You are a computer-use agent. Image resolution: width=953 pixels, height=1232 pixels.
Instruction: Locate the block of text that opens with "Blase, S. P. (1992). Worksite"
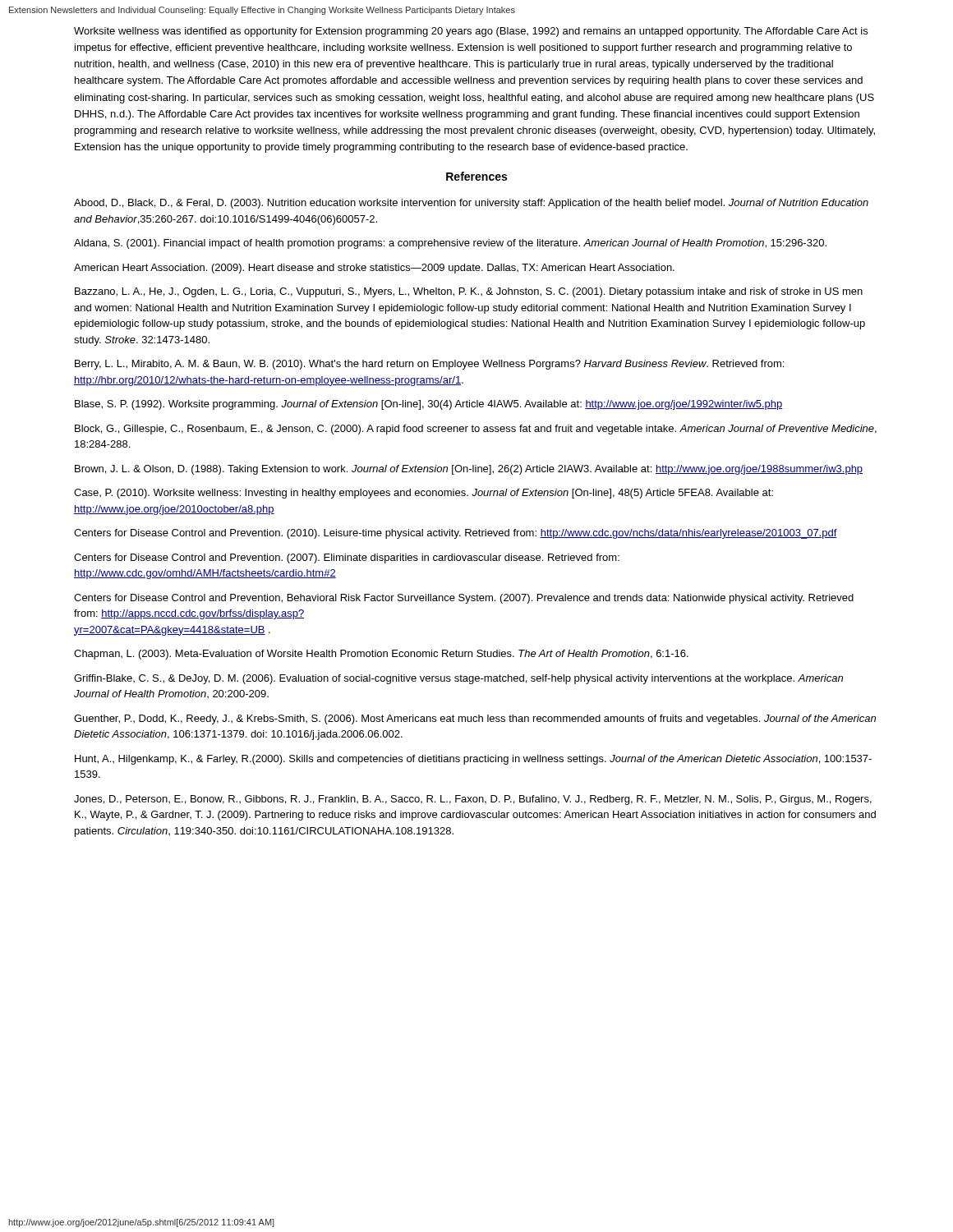[x=428, y=404]
